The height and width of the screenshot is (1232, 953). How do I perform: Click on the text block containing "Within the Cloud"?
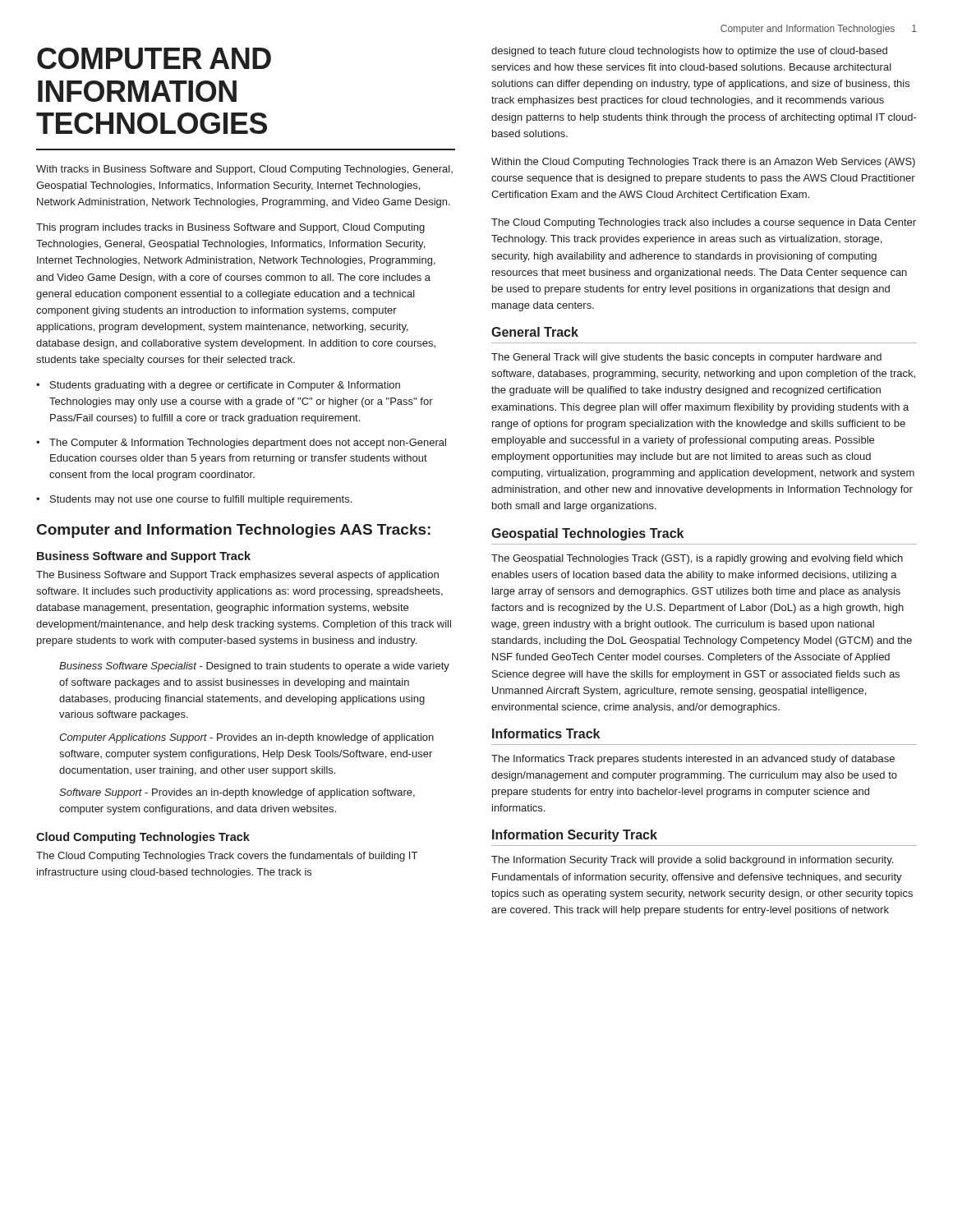(703, 178)
